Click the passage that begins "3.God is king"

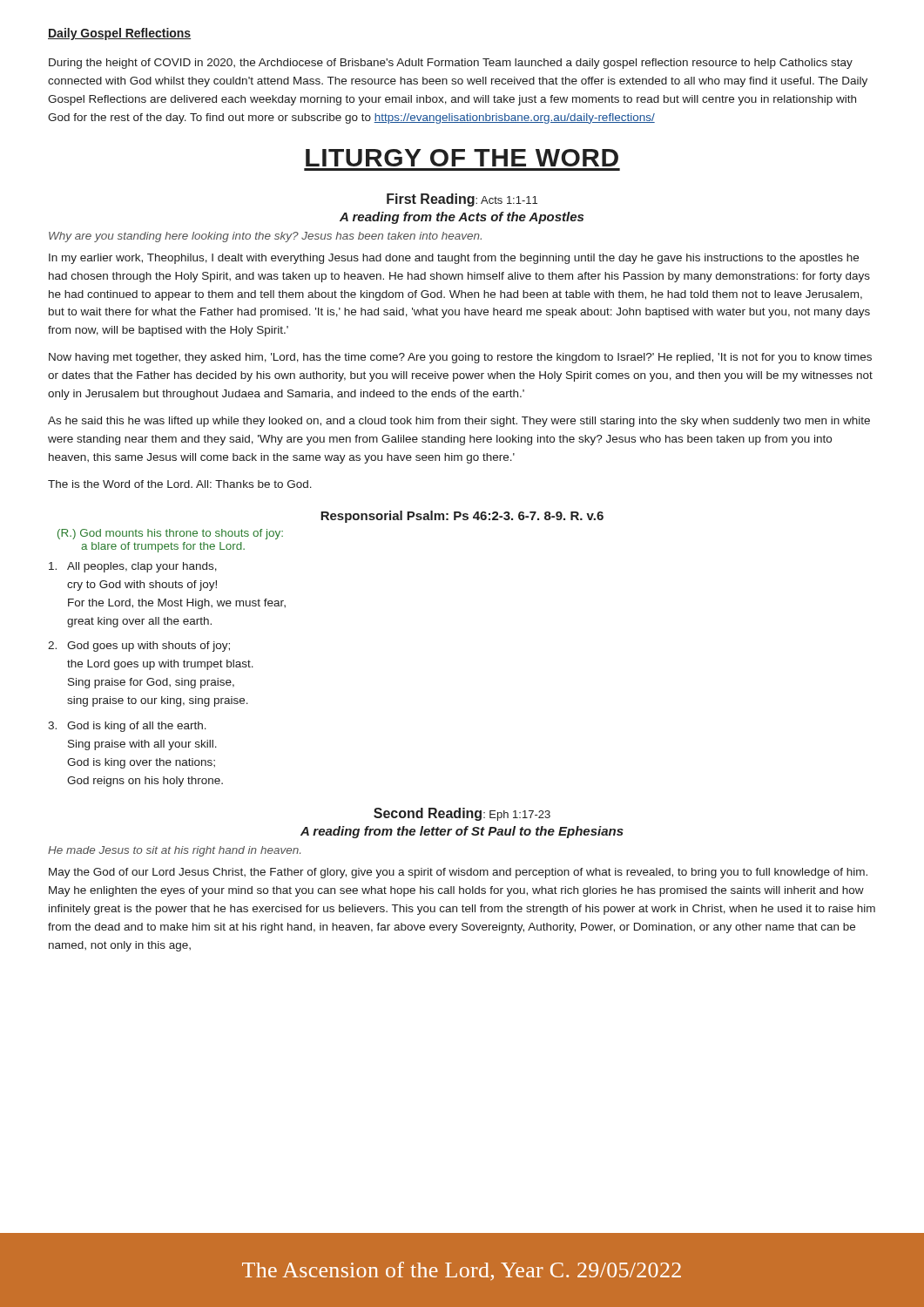pos(127,727)
